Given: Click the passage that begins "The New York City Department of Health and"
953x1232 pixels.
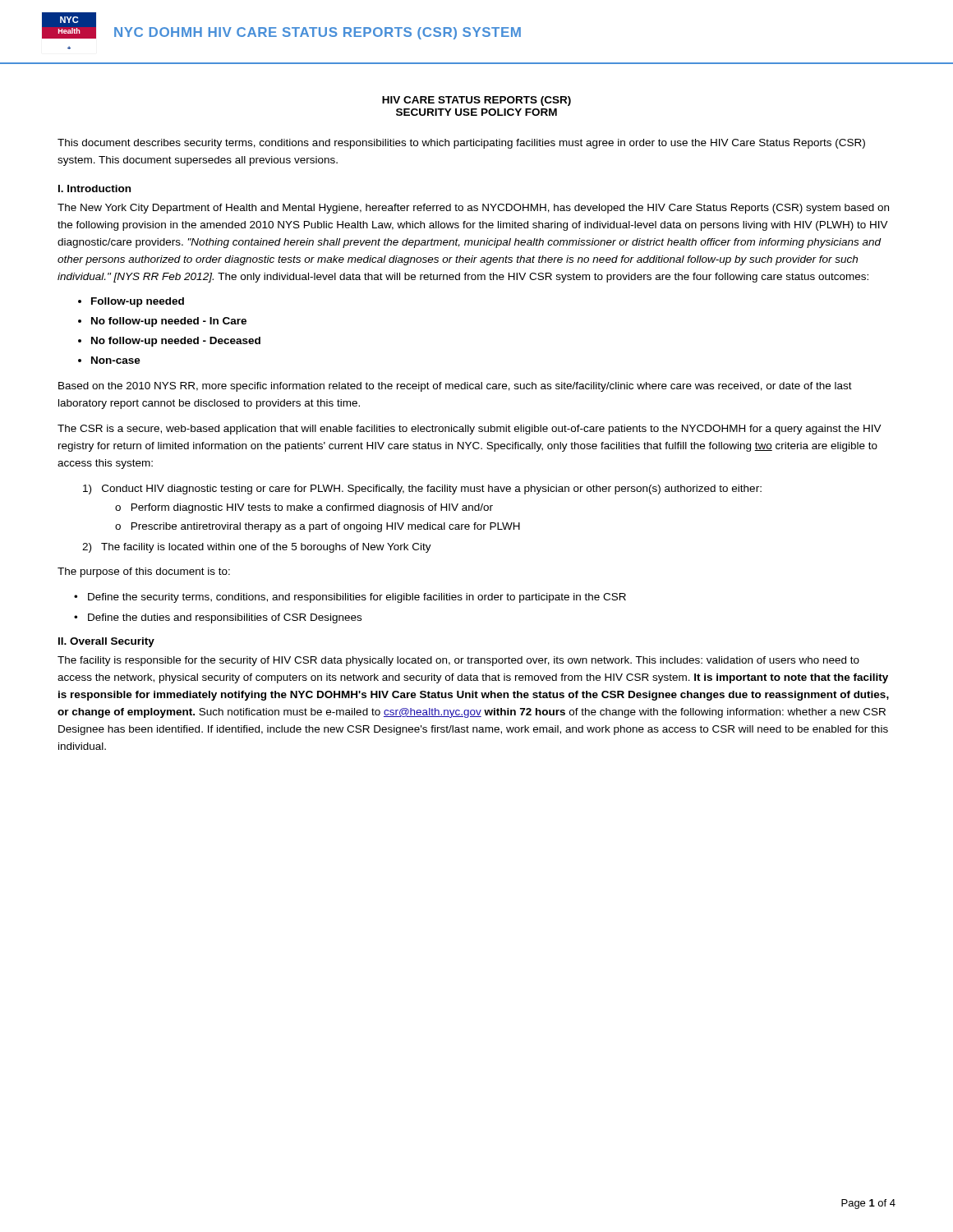Looking at the screenshot, I should click(x=474, y=242).
